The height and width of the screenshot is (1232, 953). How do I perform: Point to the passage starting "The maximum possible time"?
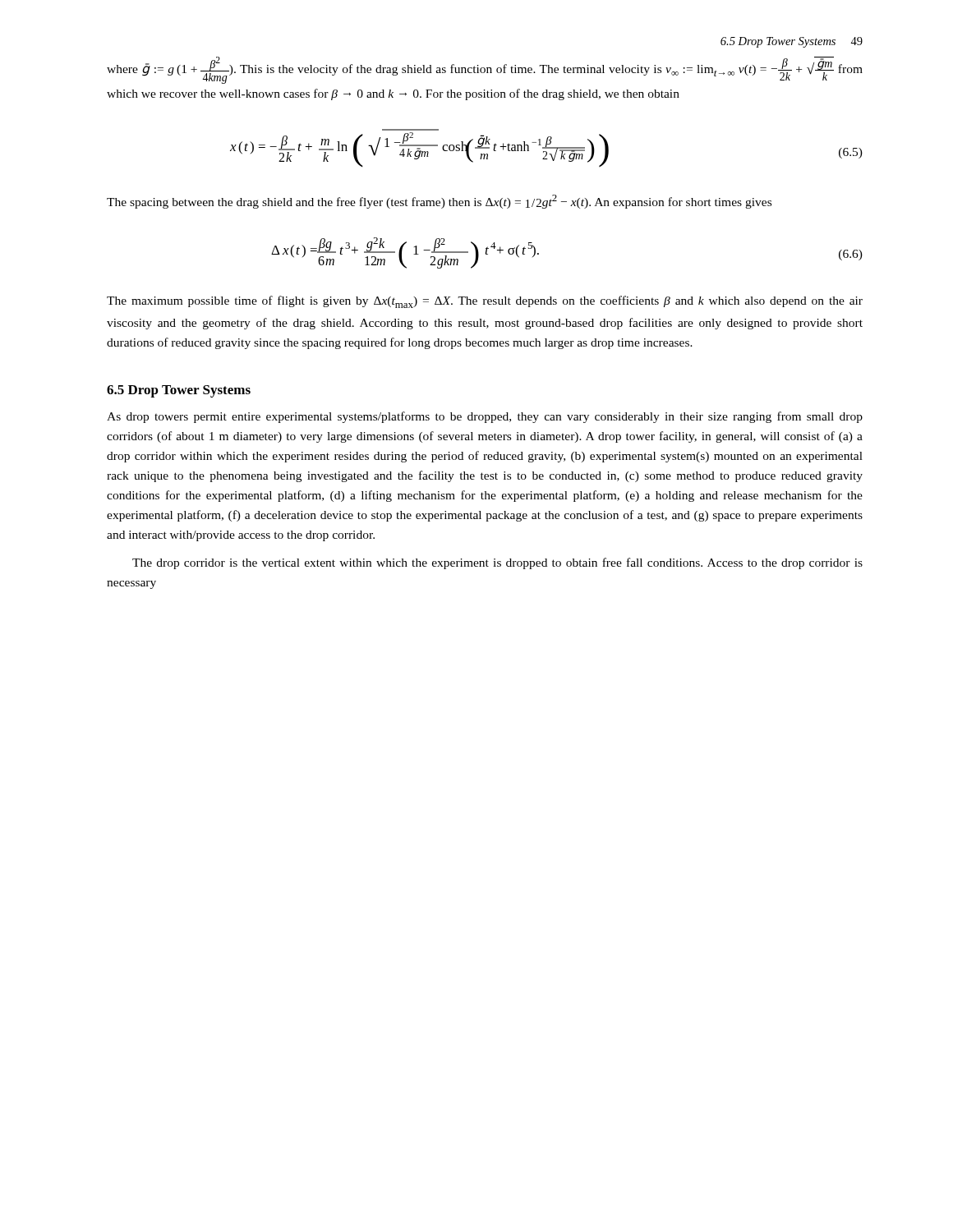click(x=485, y=321)
